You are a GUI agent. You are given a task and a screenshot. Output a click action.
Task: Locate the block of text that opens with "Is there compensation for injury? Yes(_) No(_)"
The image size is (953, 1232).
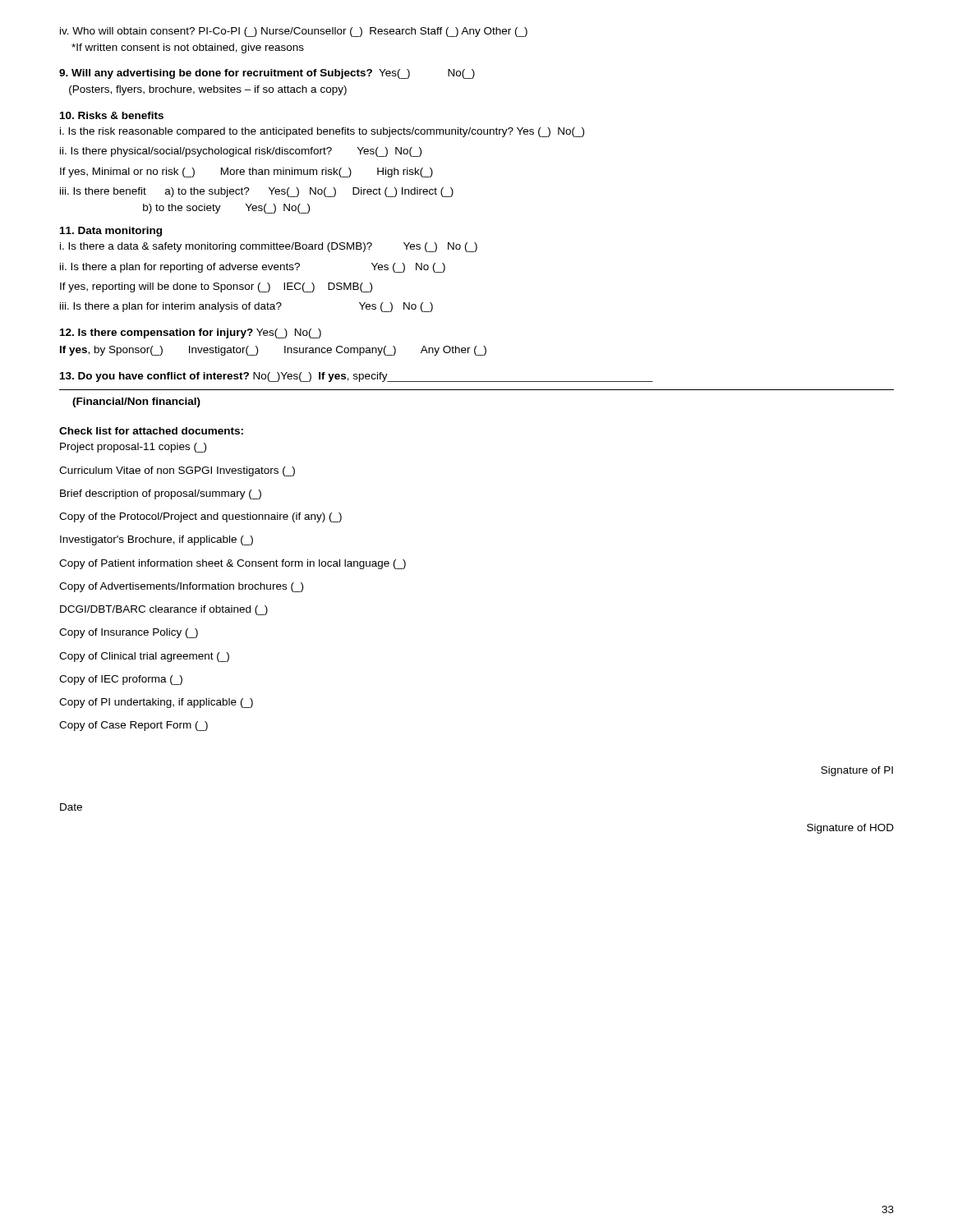pyautogui.click(x=273, y=341)
